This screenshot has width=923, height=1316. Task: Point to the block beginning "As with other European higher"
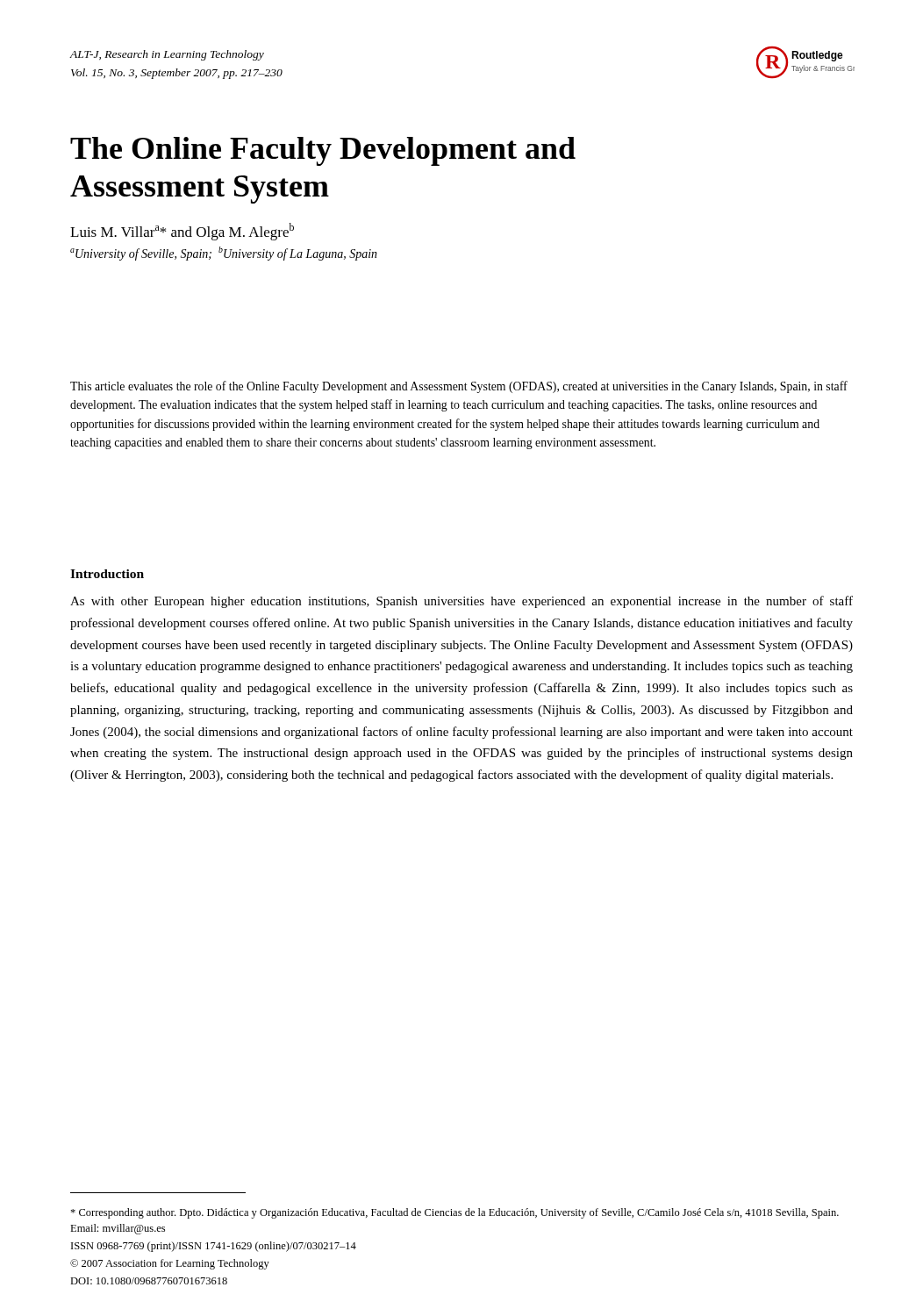[x=462, y=688]
